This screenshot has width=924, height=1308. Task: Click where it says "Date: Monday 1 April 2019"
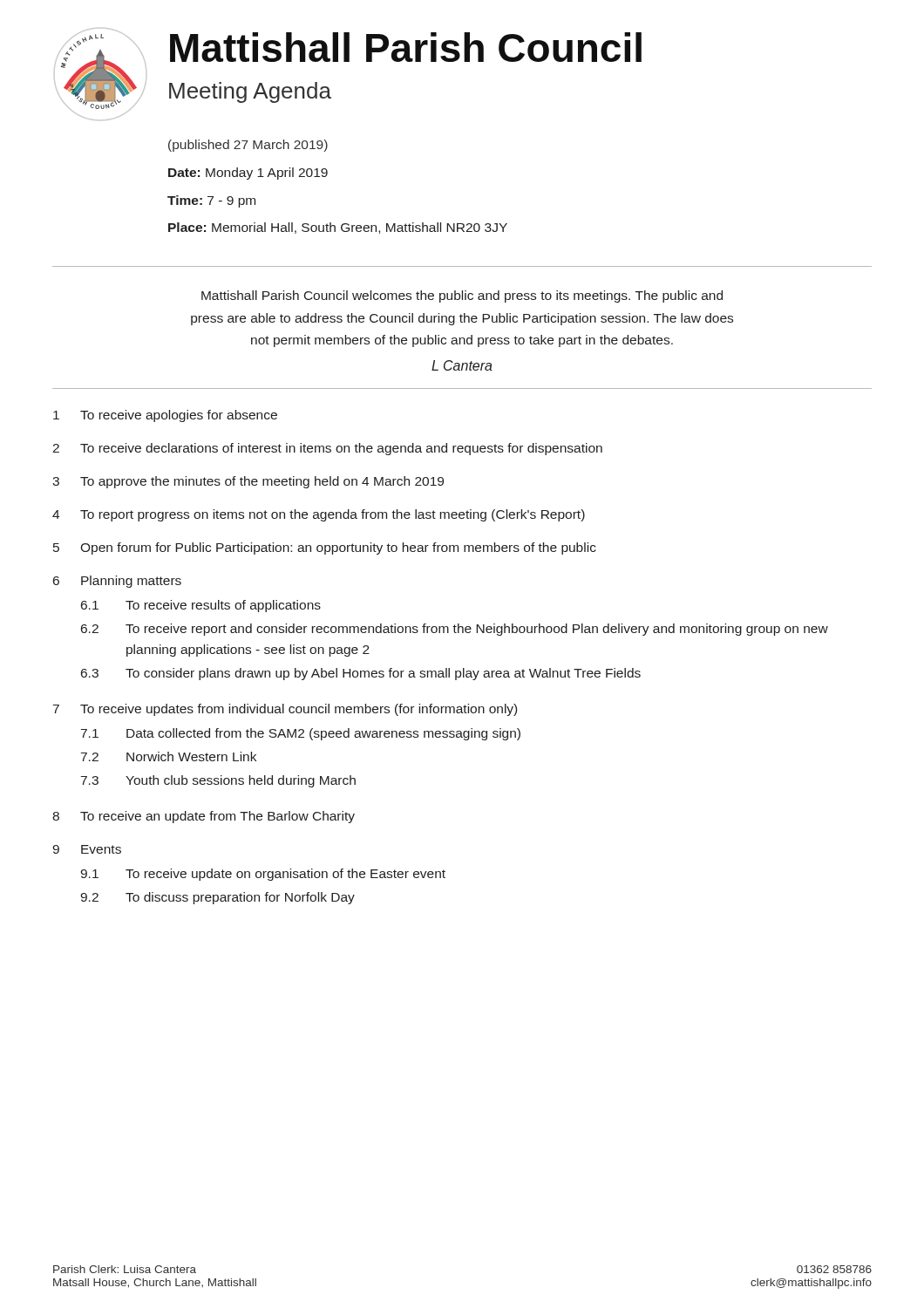click(248, 172)
